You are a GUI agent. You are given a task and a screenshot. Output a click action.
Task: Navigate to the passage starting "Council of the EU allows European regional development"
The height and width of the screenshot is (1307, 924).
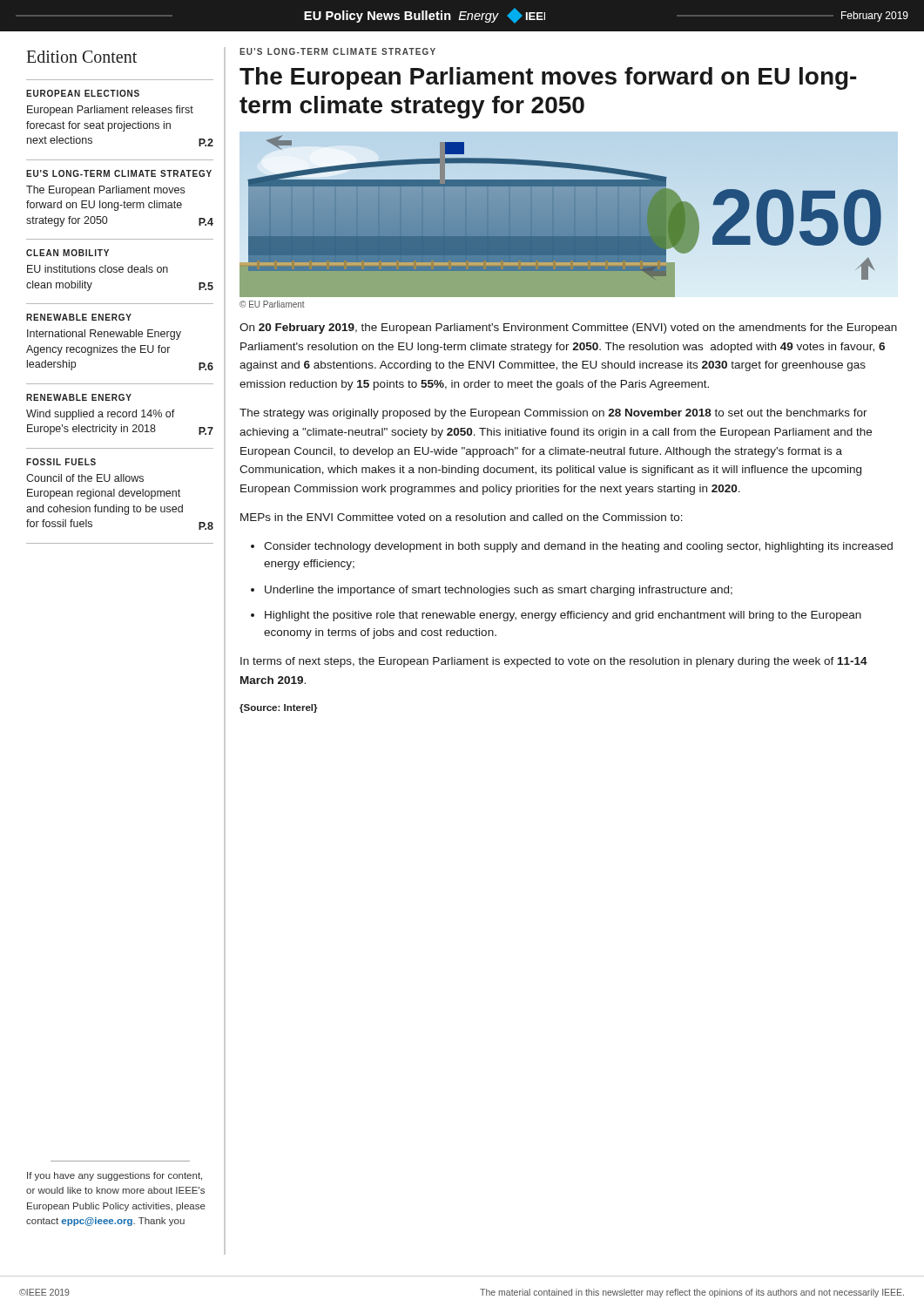[x=120, y=501]
